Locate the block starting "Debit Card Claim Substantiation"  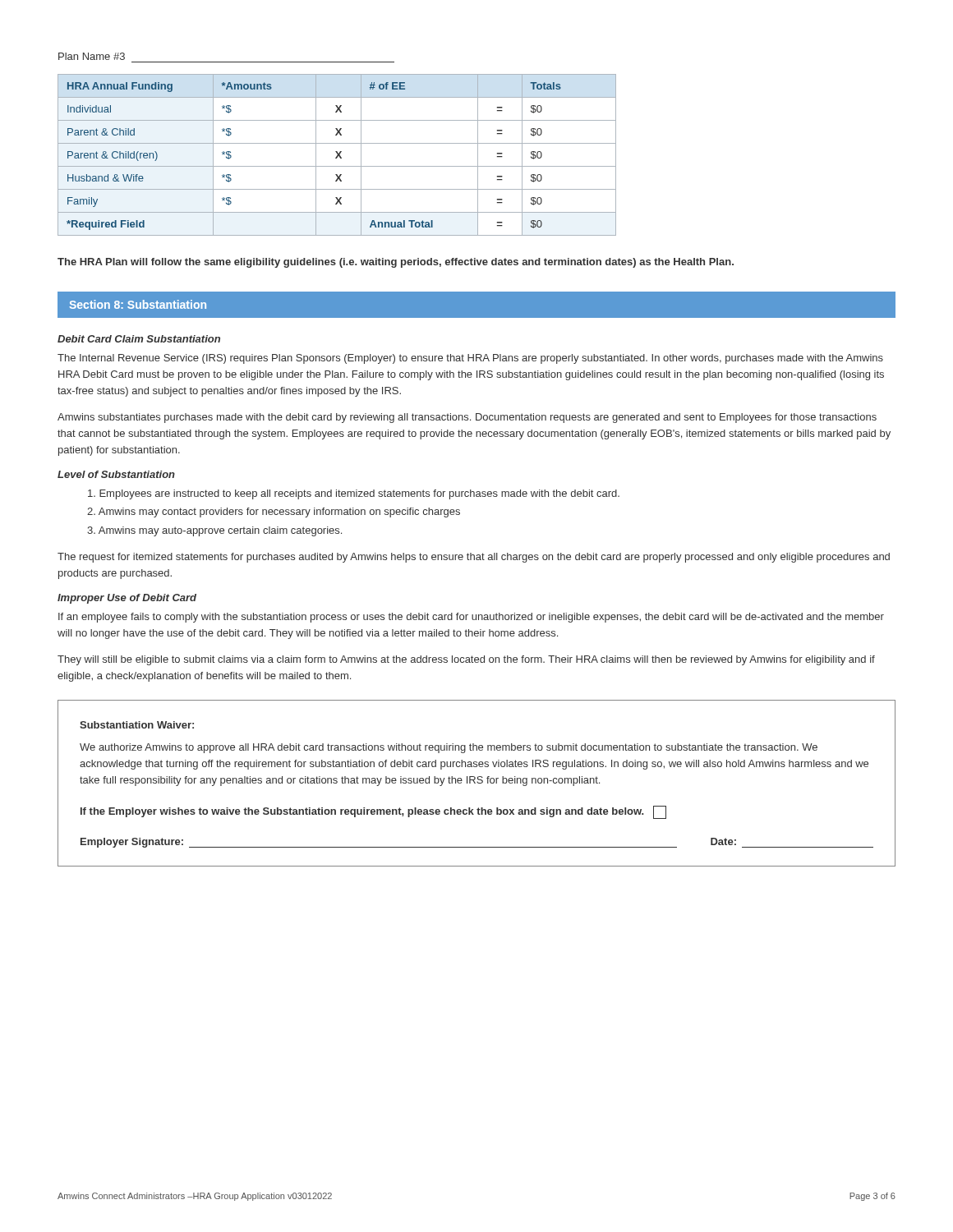pyautogui.click(x=139, y=338)
